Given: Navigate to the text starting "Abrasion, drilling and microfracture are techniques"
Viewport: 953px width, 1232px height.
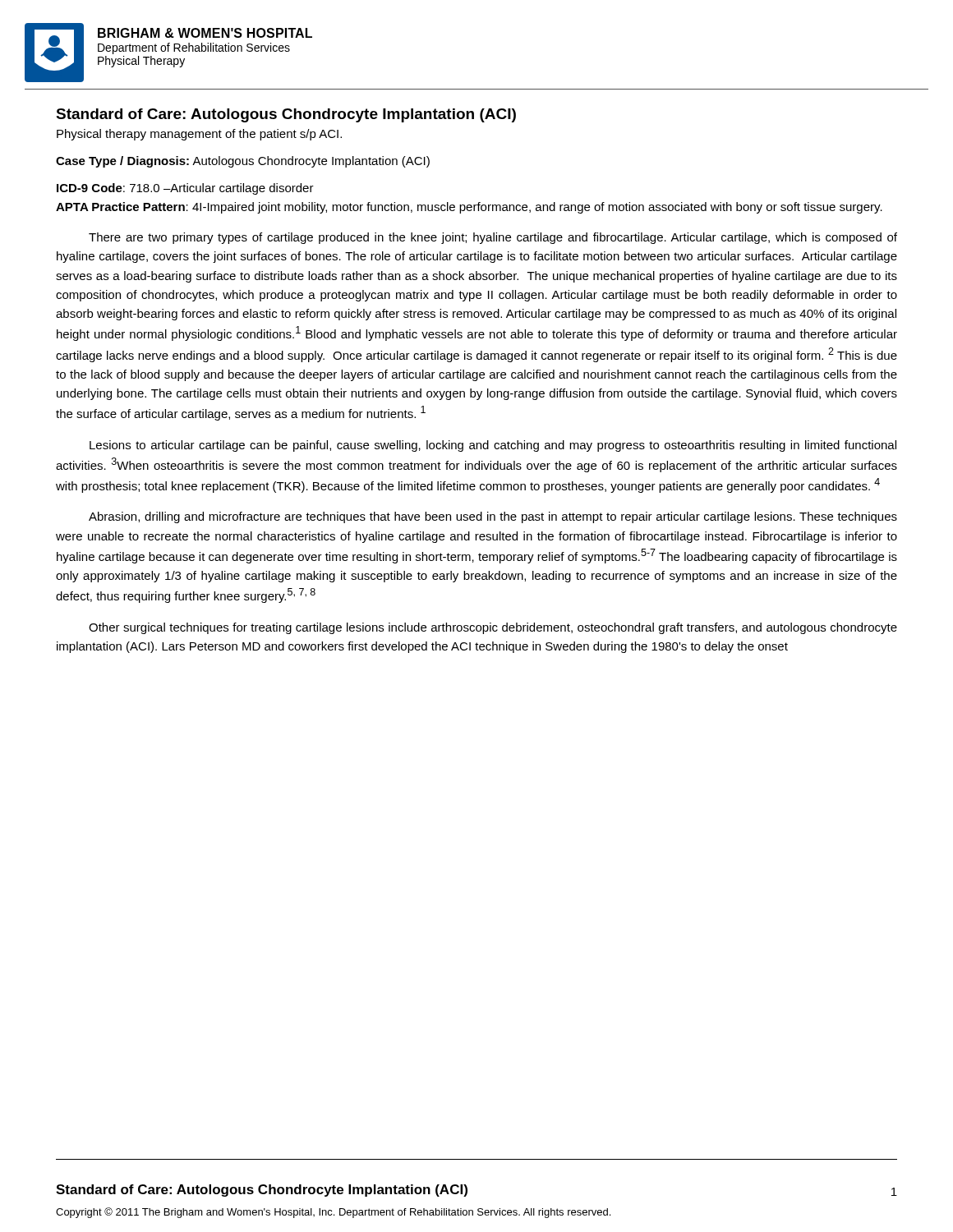Looking at the screenshot, I should coord(476,556).
